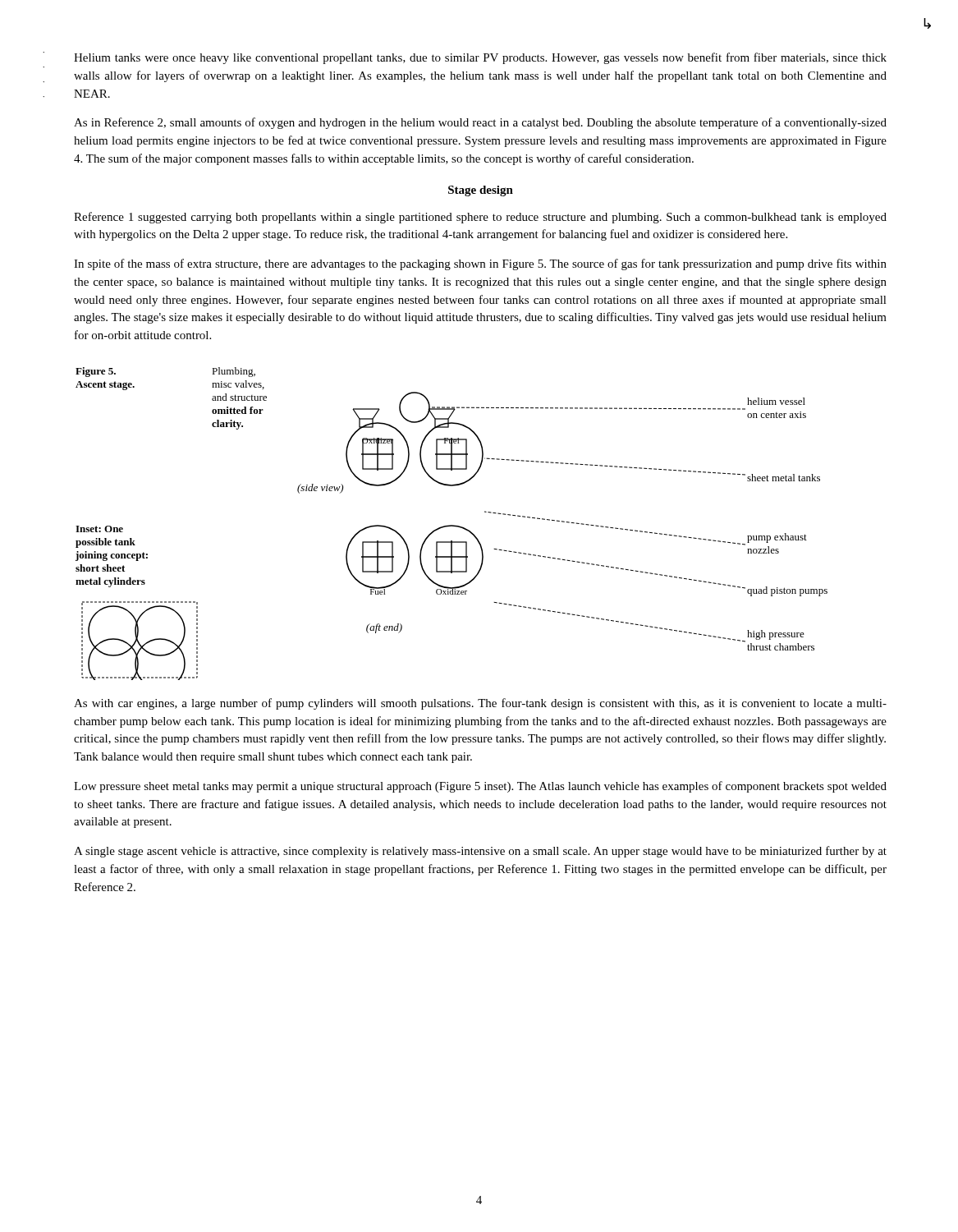Find the passage starting "A single stage"
Screen dimensions: 1232x958
(480, 869)
